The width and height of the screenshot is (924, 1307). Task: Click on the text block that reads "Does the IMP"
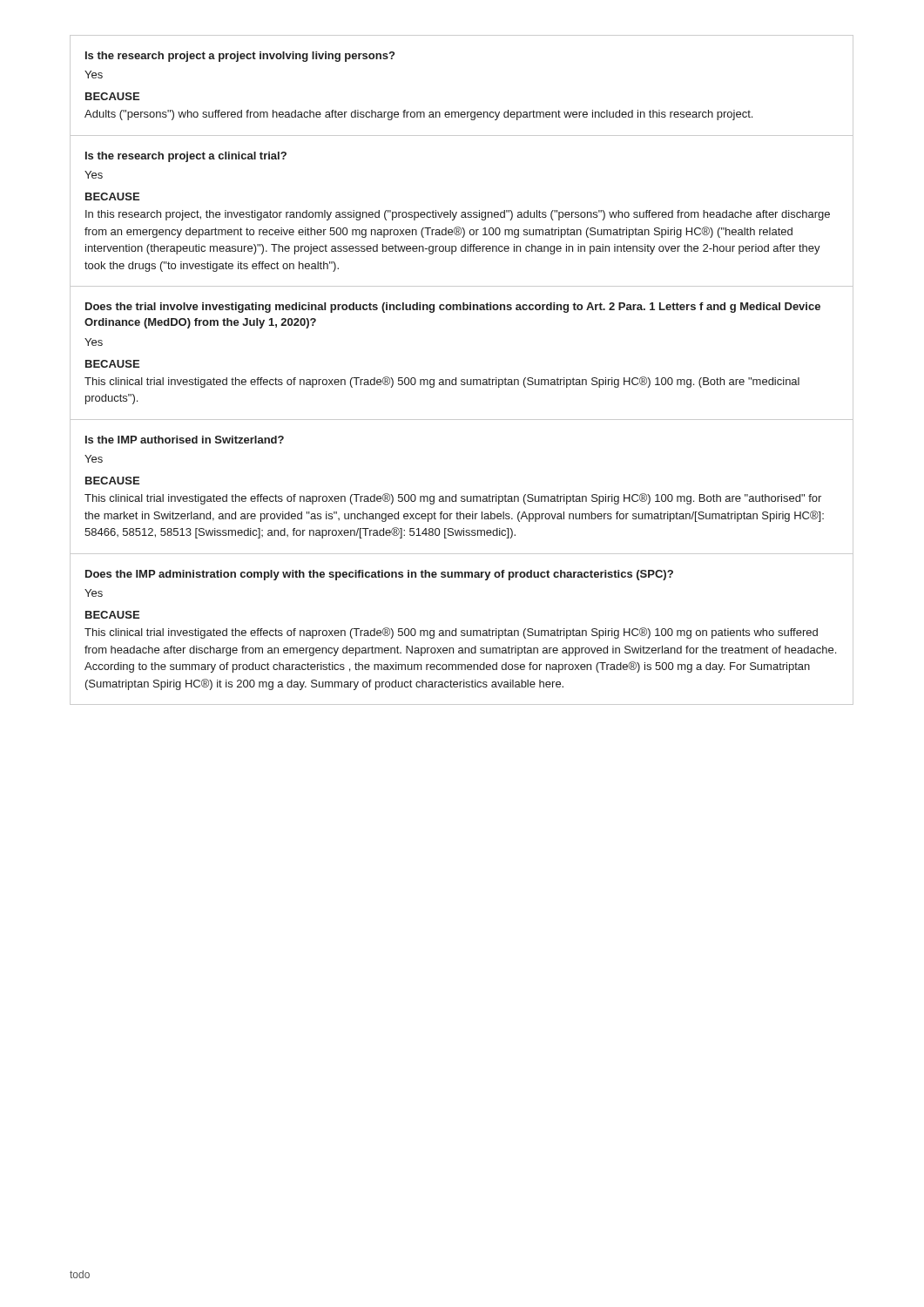pyautogui.click(x=462, y=629)
